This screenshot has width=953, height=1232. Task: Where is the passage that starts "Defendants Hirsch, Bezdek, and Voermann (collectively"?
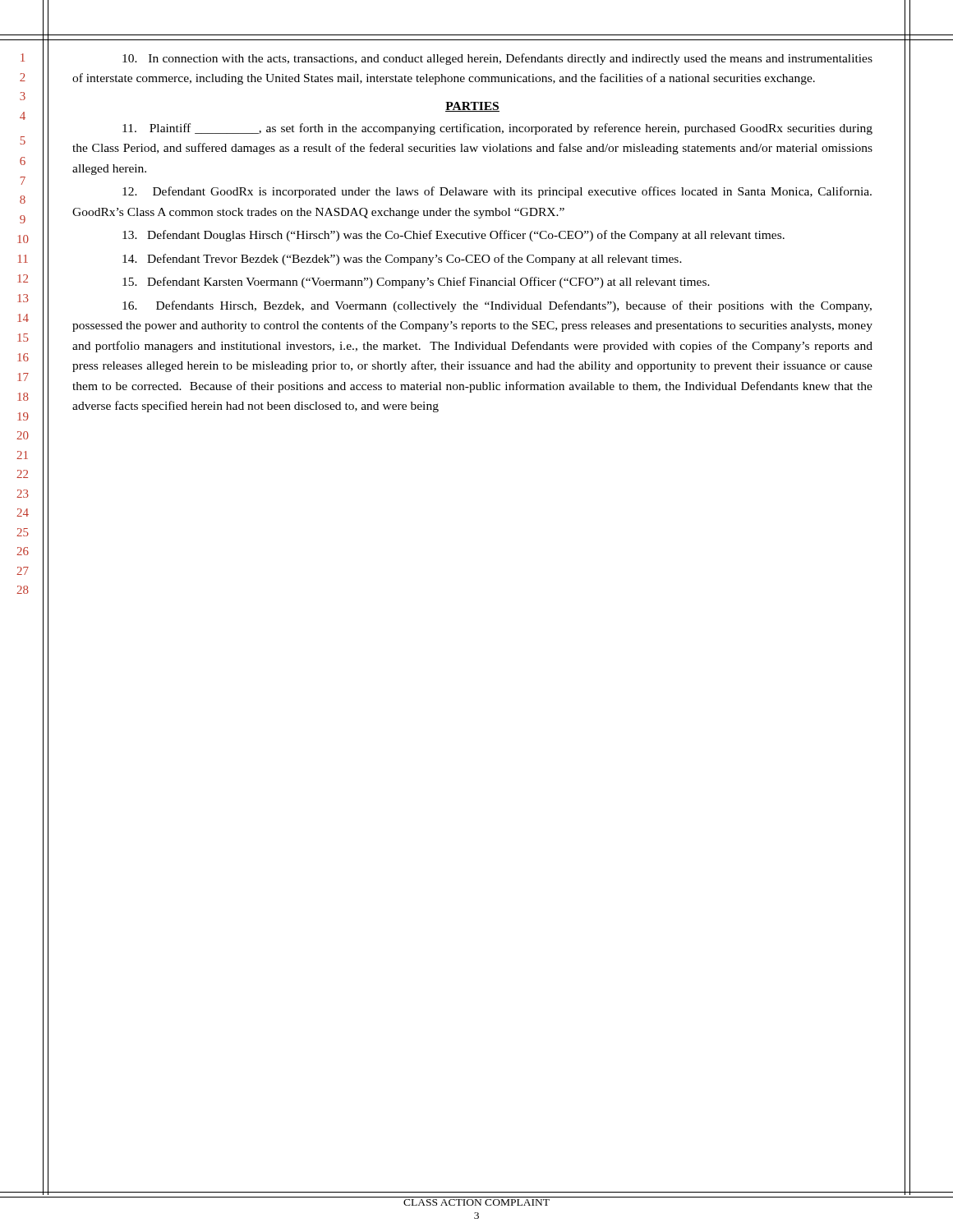[472, 355]
